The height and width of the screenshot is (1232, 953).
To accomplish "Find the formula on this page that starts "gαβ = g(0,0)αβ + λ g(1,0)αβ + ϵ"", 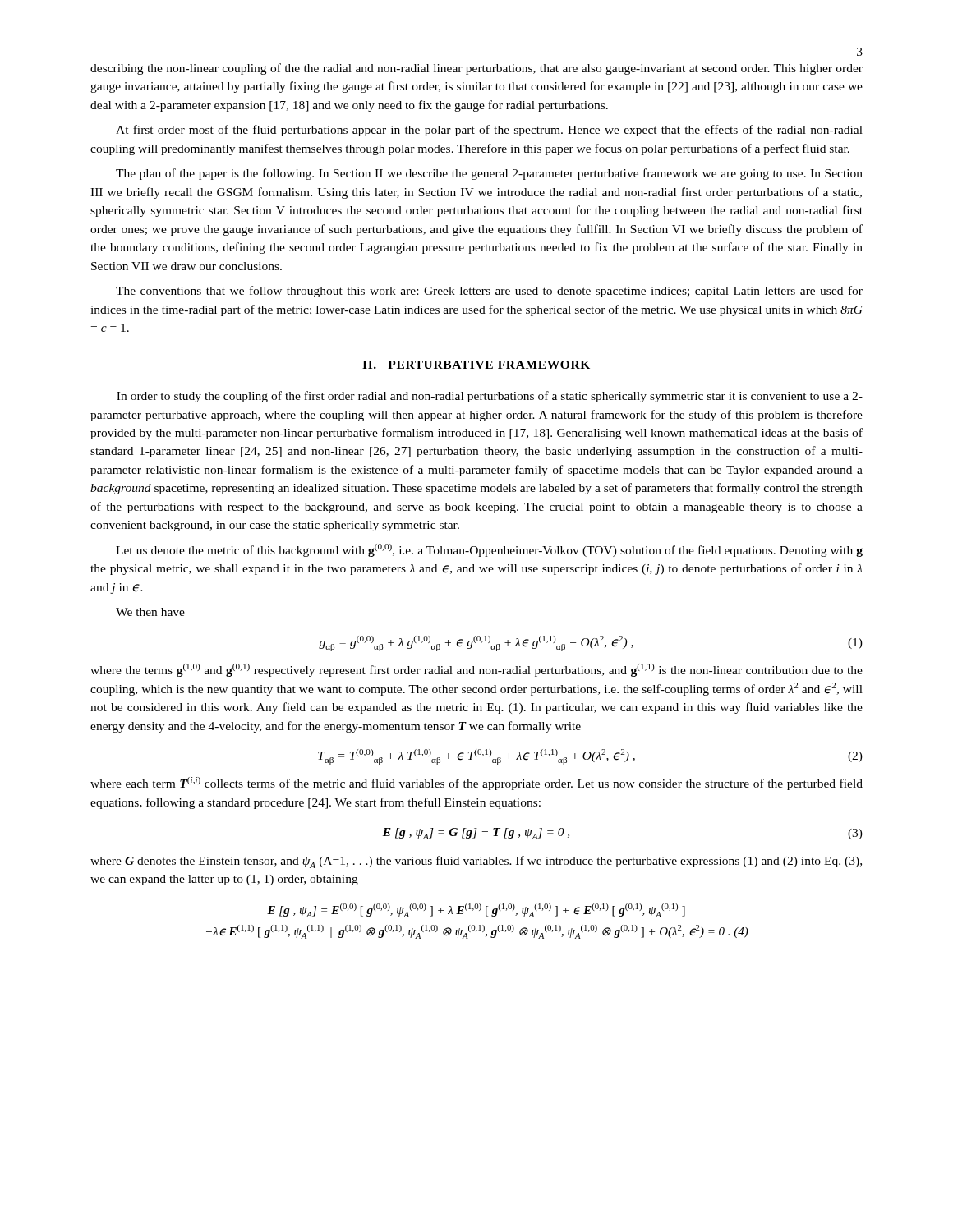I will (x=476, y=642).
